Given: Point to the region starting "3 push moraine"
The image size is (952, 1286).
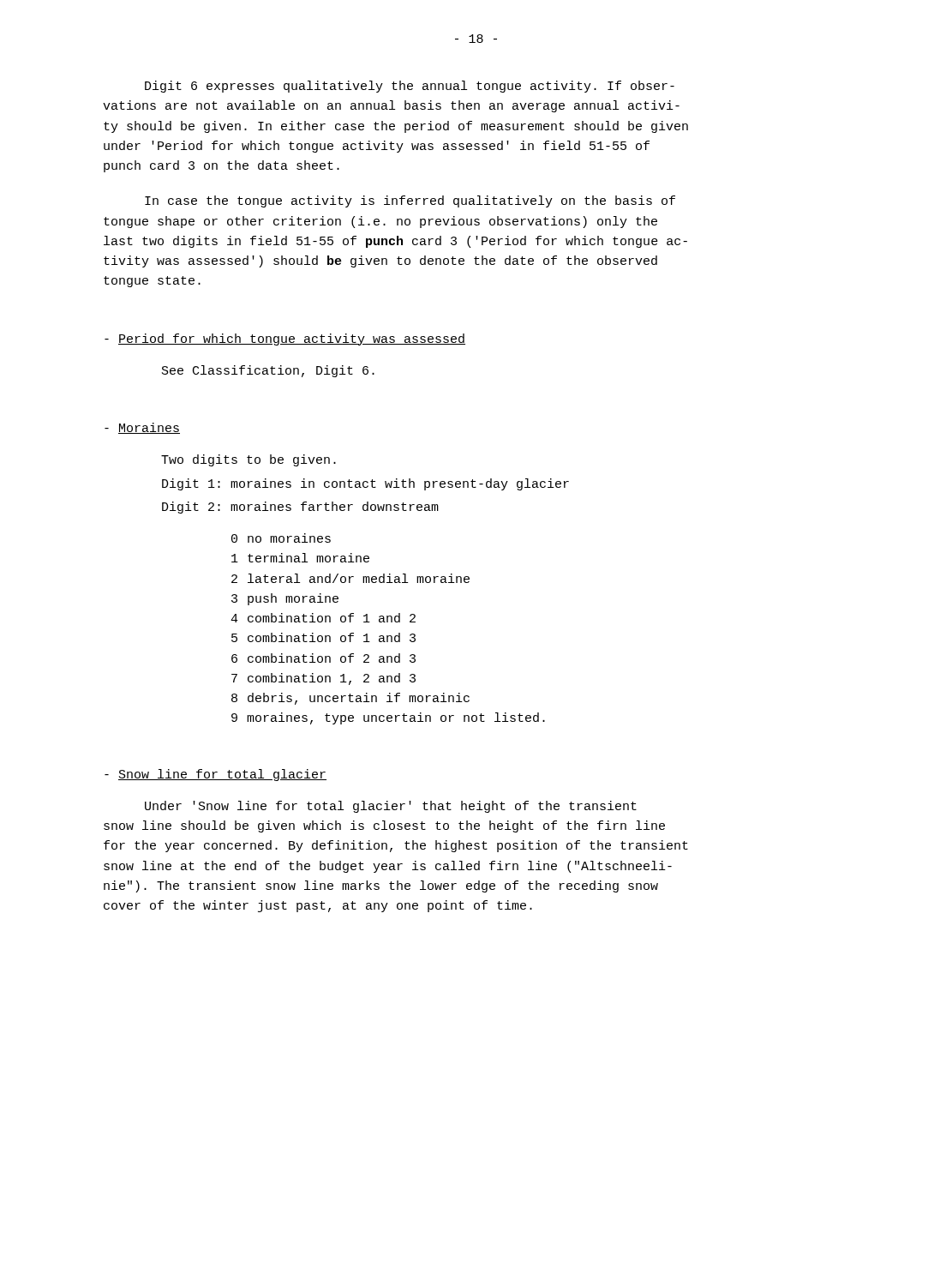Looking at the screenshot, I should click(277, 600).
